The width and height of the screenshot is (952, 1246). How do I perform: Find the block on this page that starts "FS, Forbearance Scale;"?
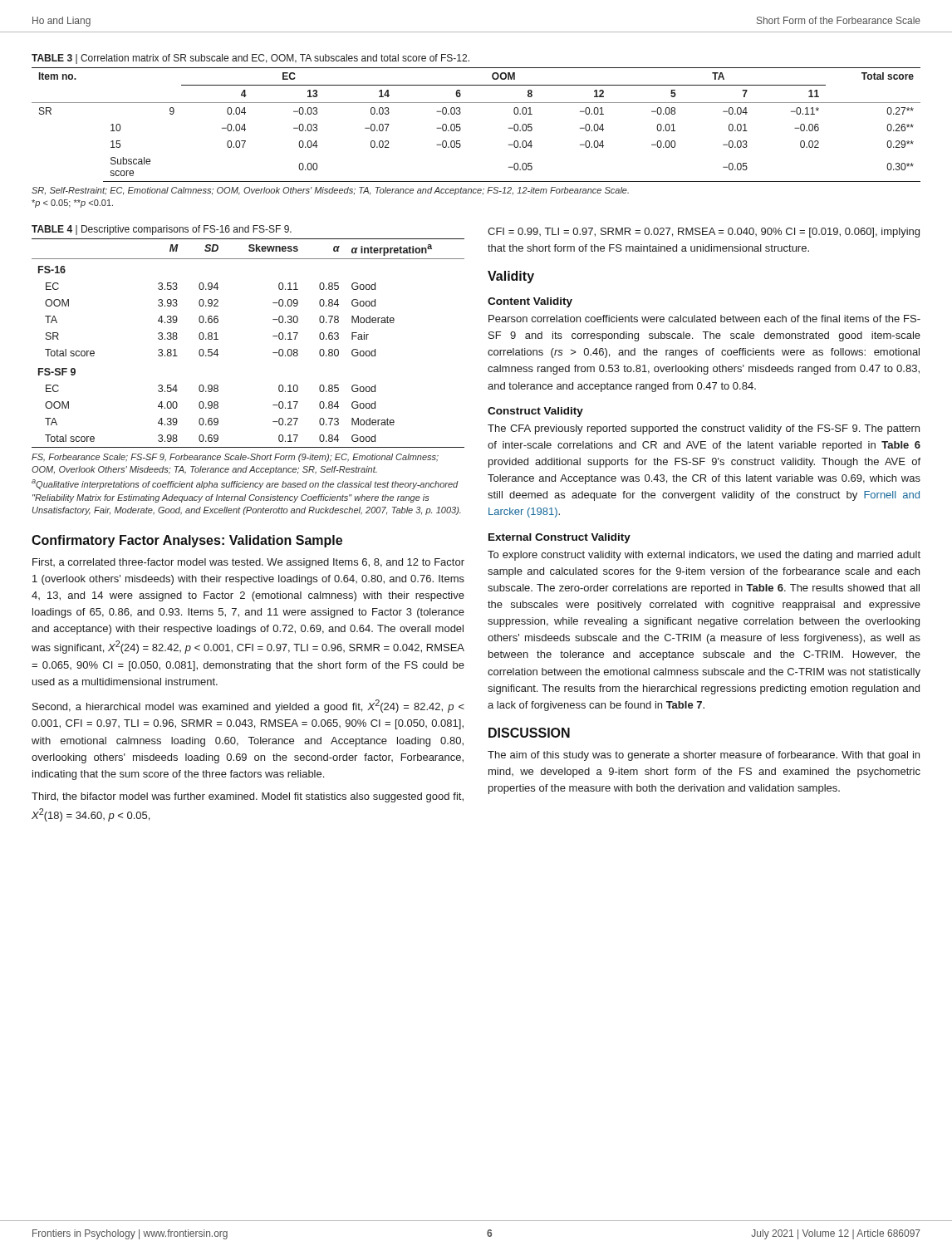point(247,483)
